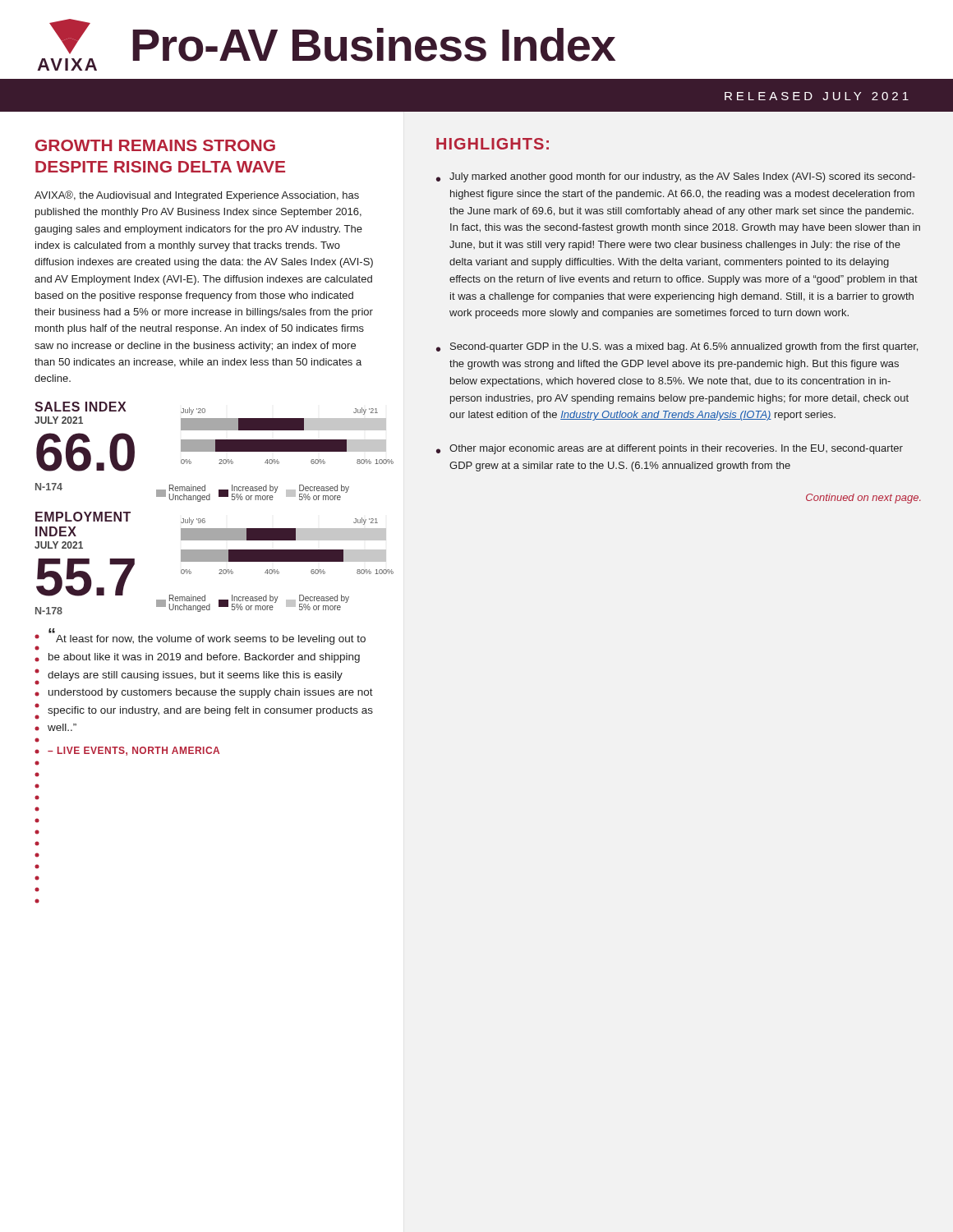The image size is (953, 1232).
Task: Point to the region starting "• Second-quarter GDP"
Action: 679,381
